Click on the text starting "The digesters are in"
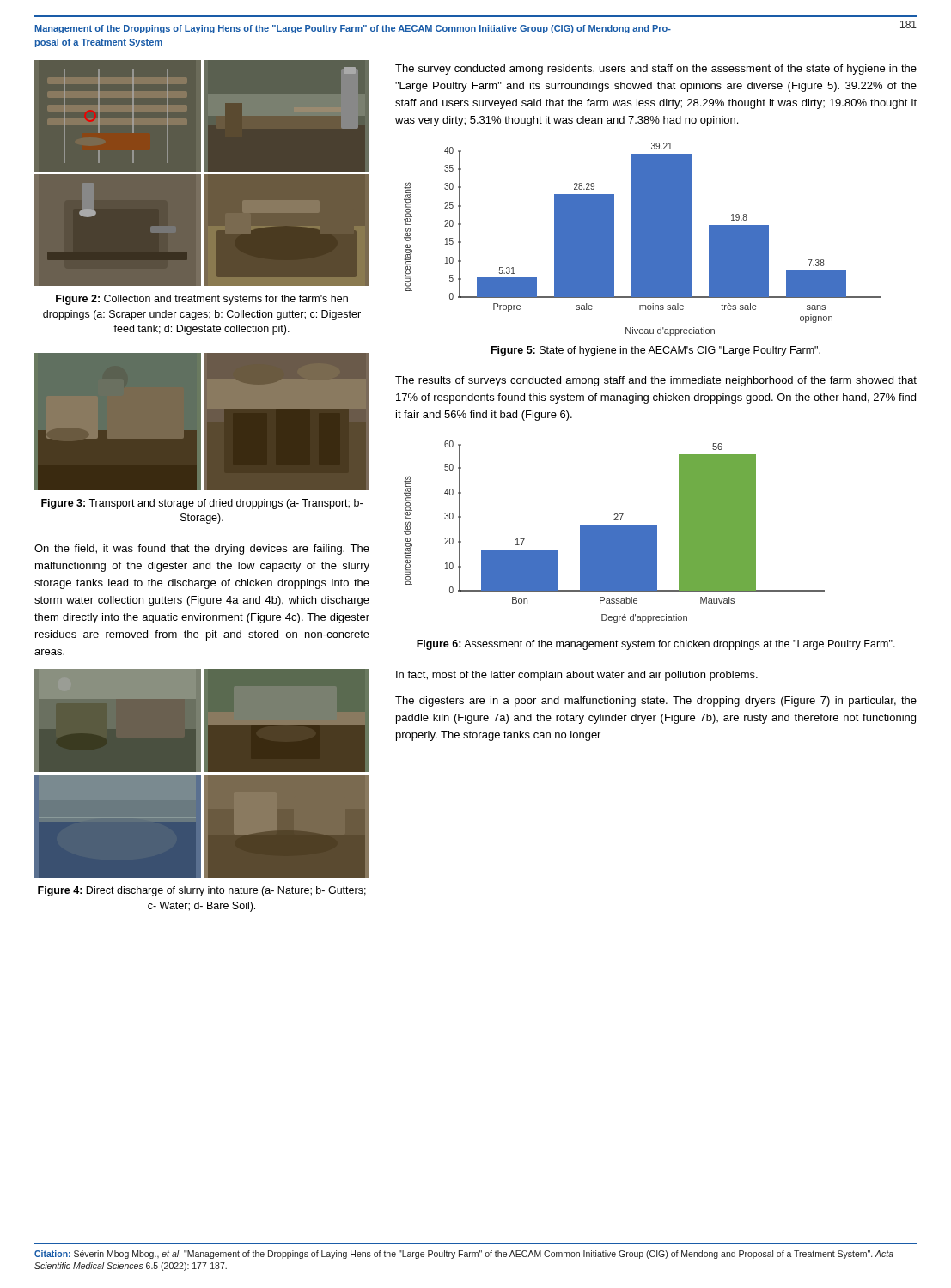Viewport: 951px width, 1288px height. (656, 718)
